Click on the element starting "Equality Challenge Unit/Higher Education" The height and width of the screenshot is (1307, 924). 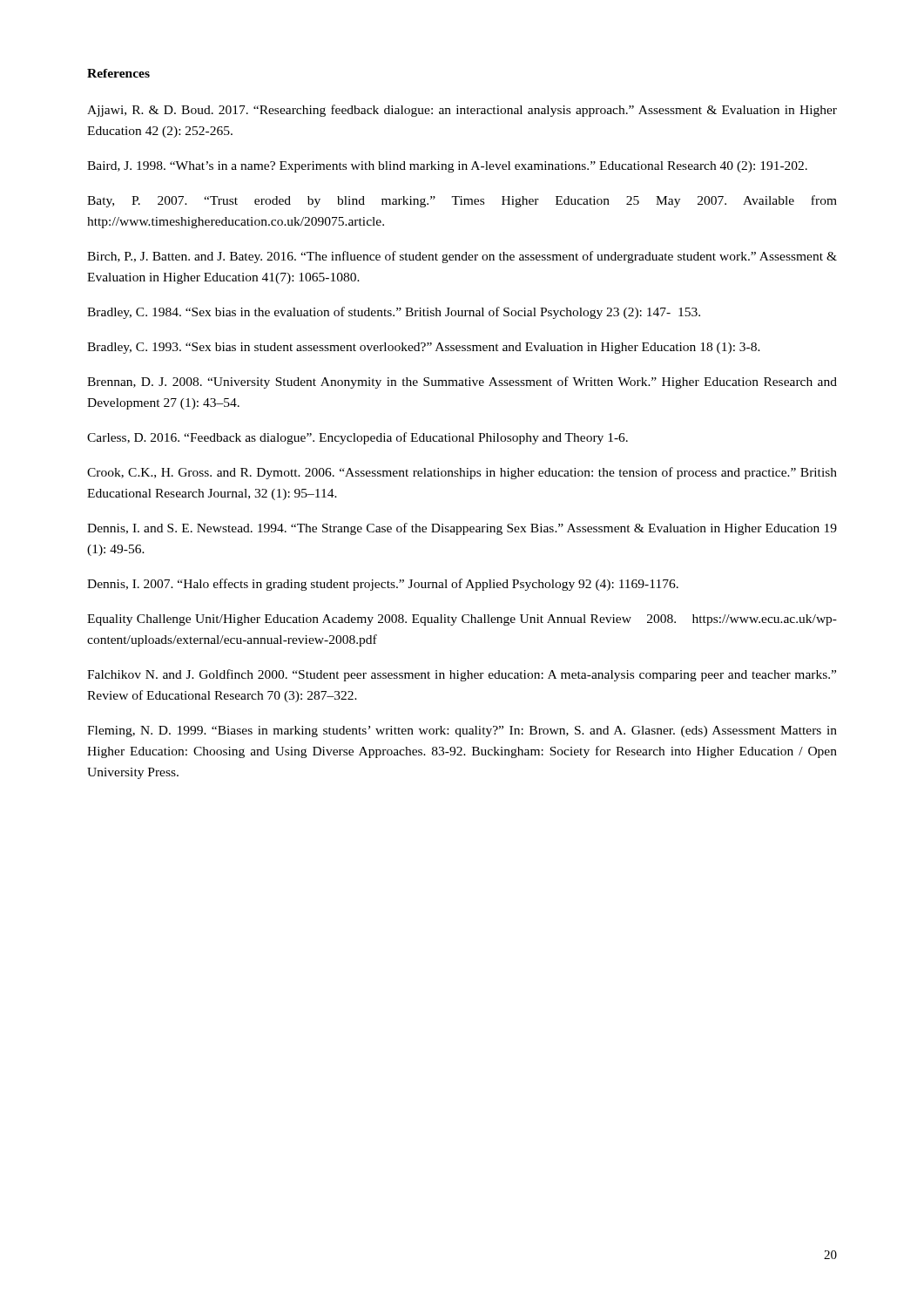[x=462, y=629]
